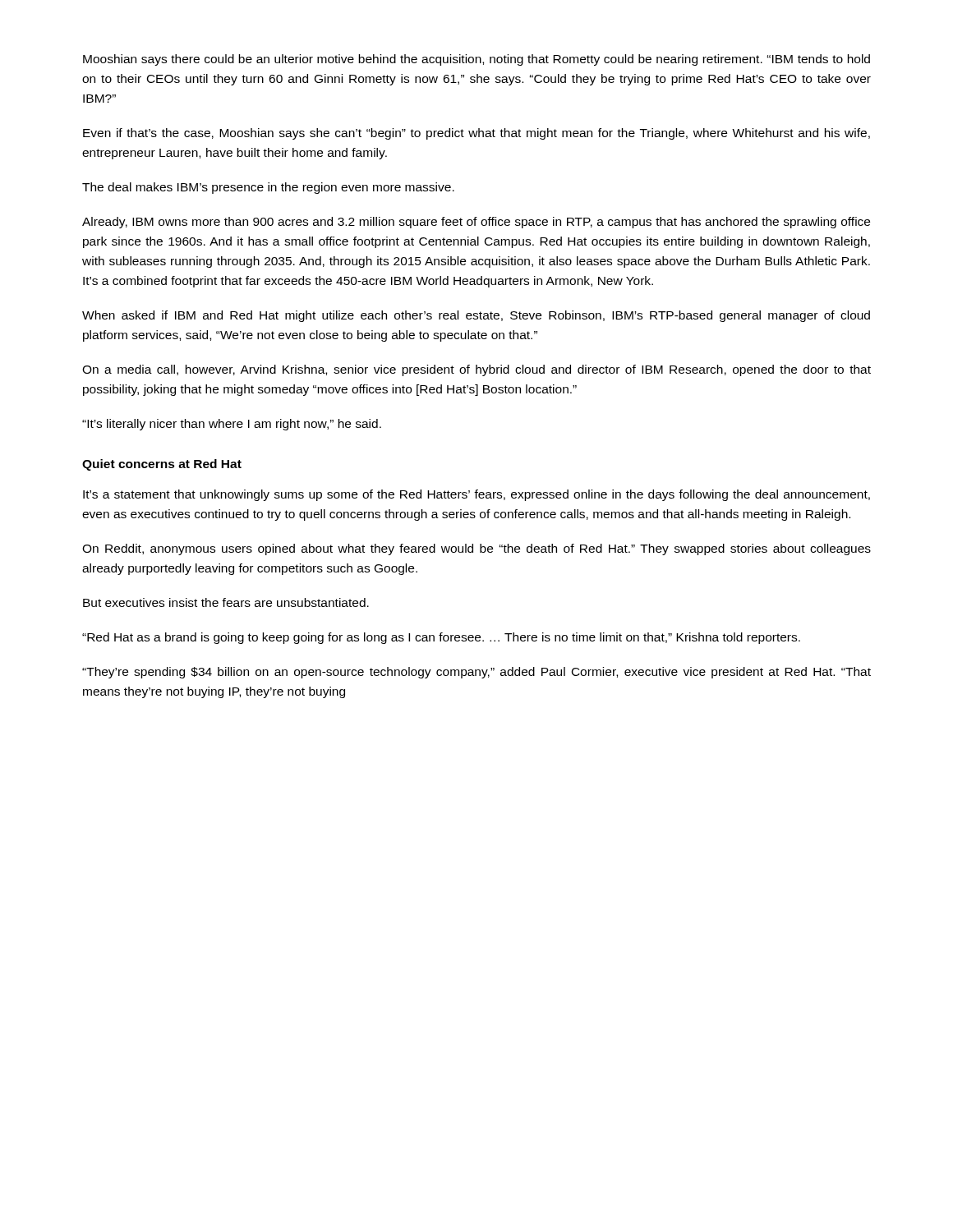Locate the text block that reads "On a media call, however, Arvind Krishna,"

(x=476, y=379)
